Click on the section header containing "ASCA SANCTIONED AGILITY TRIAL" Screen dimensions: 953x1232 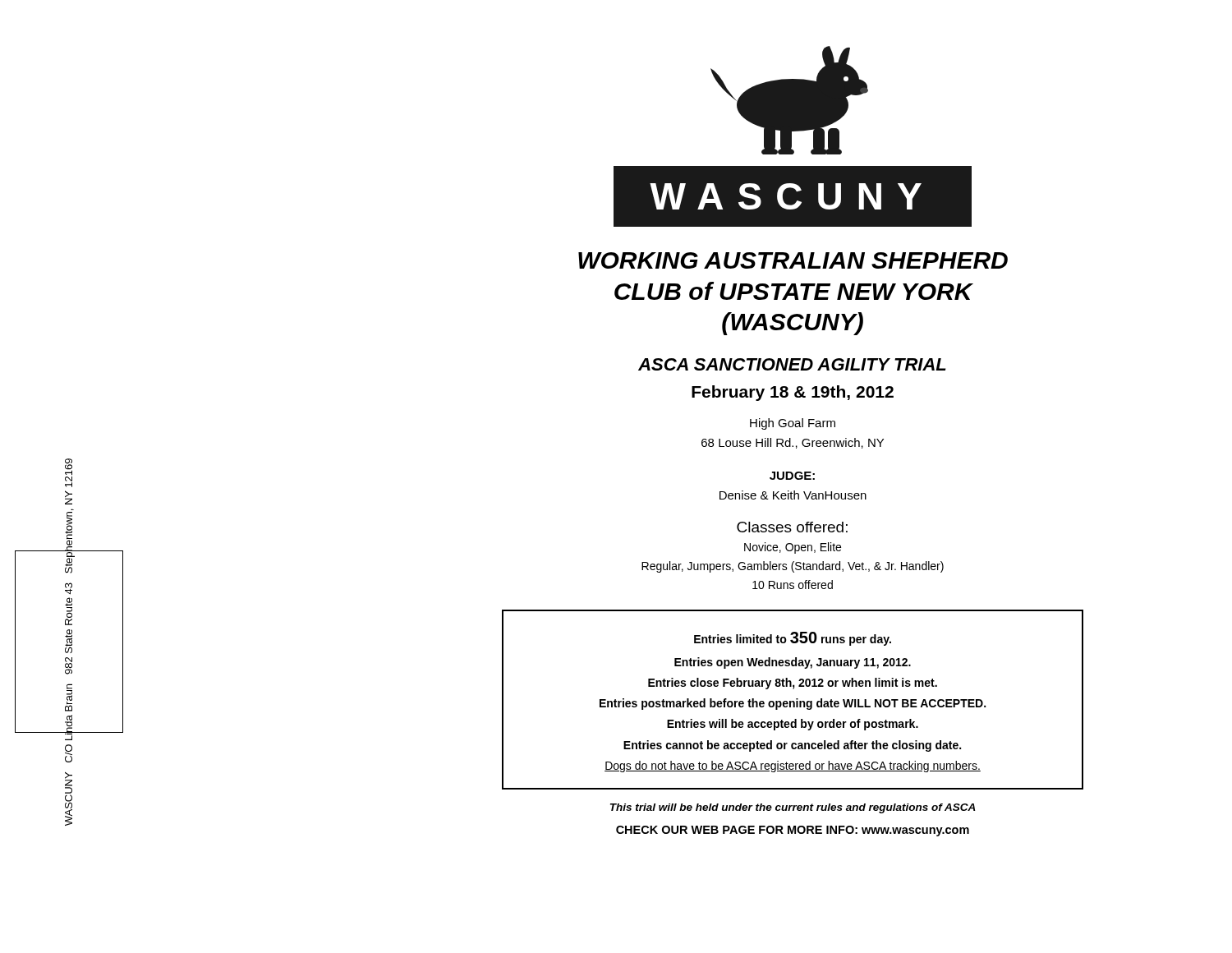(x=793, y=364)
